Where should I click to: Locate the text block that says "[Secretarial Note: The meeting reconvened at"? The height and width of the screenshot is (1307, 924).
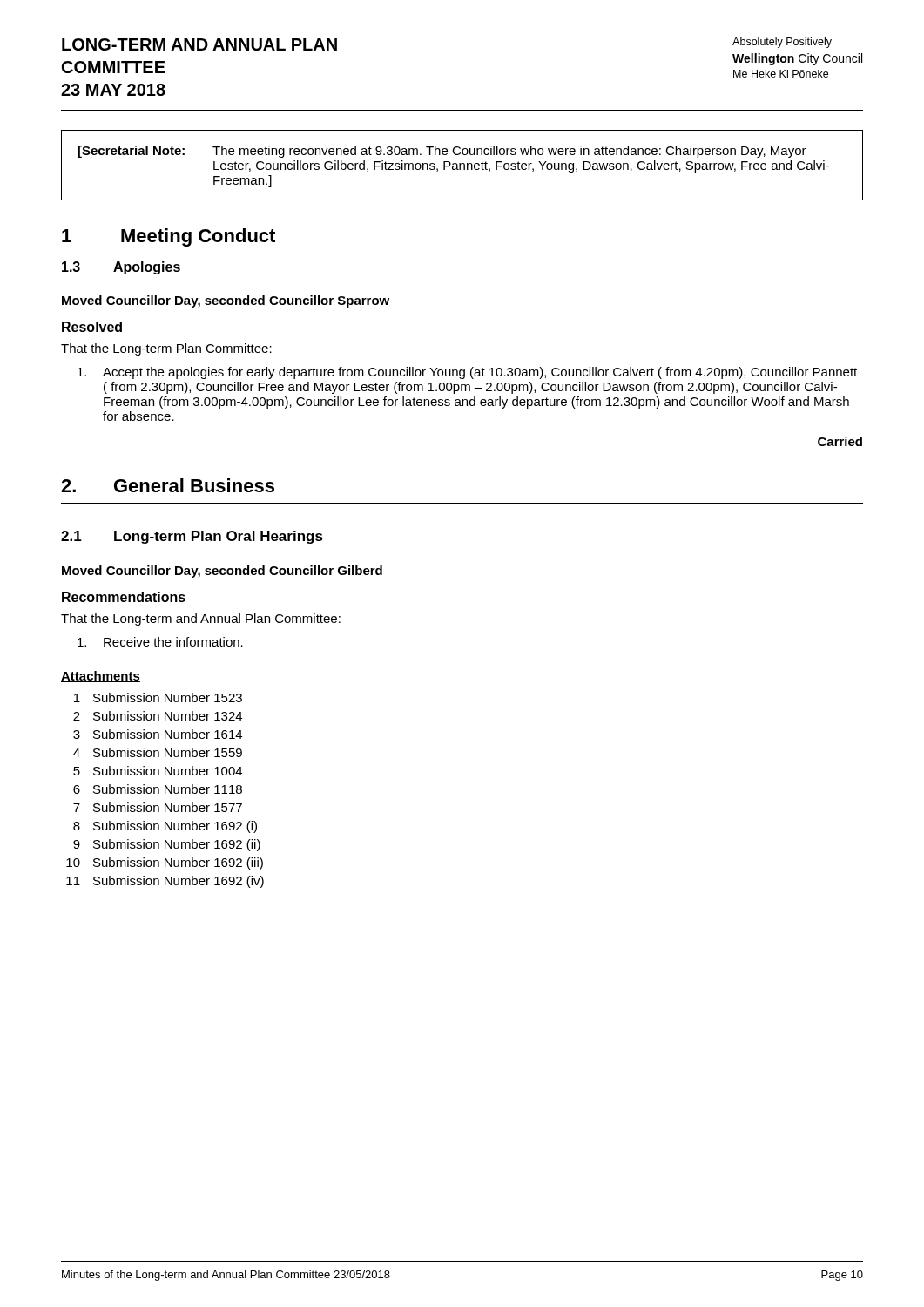[462, 165]
